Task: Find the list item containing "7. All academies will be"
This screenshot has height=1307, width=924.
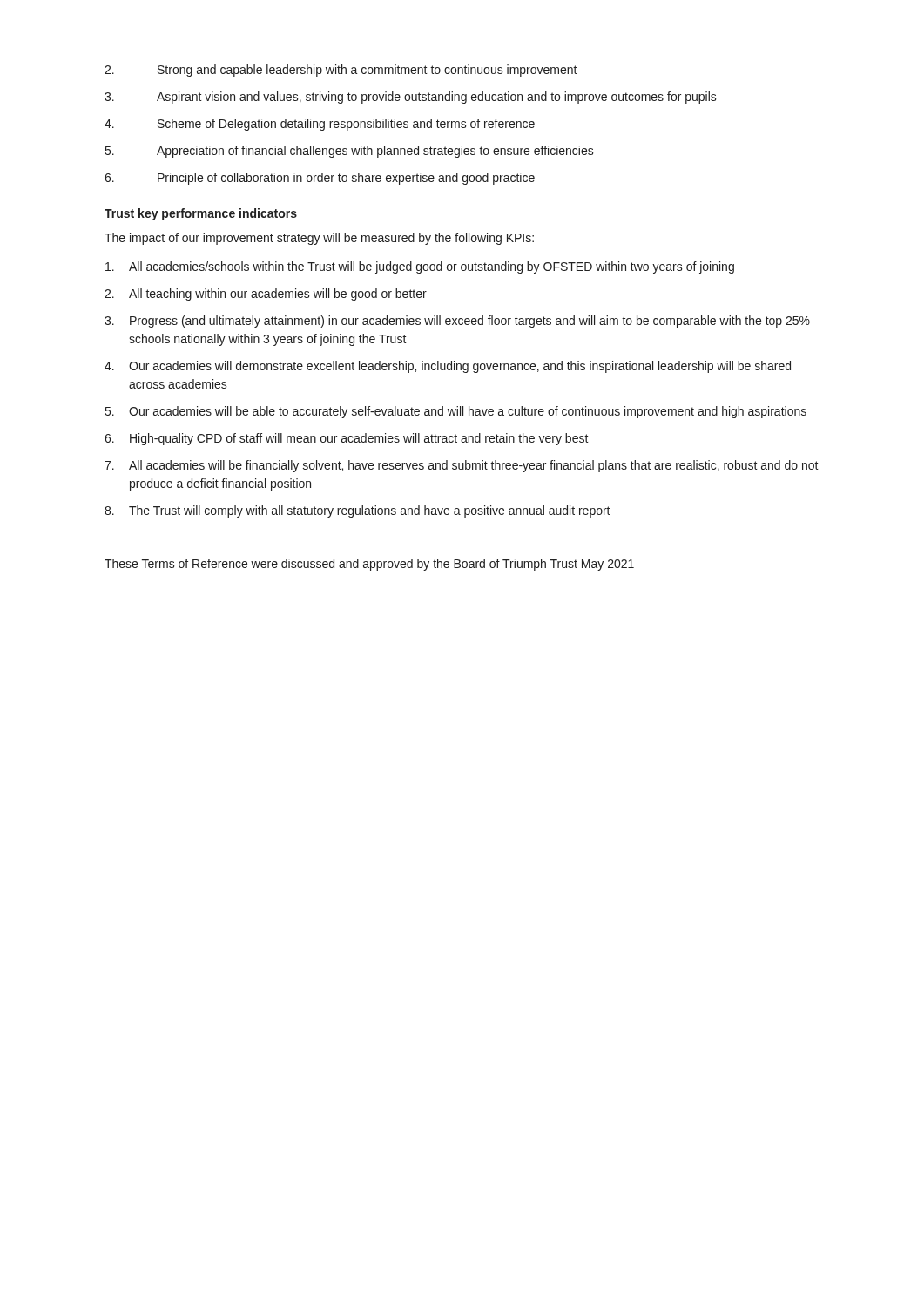Action: coord(462,475)
